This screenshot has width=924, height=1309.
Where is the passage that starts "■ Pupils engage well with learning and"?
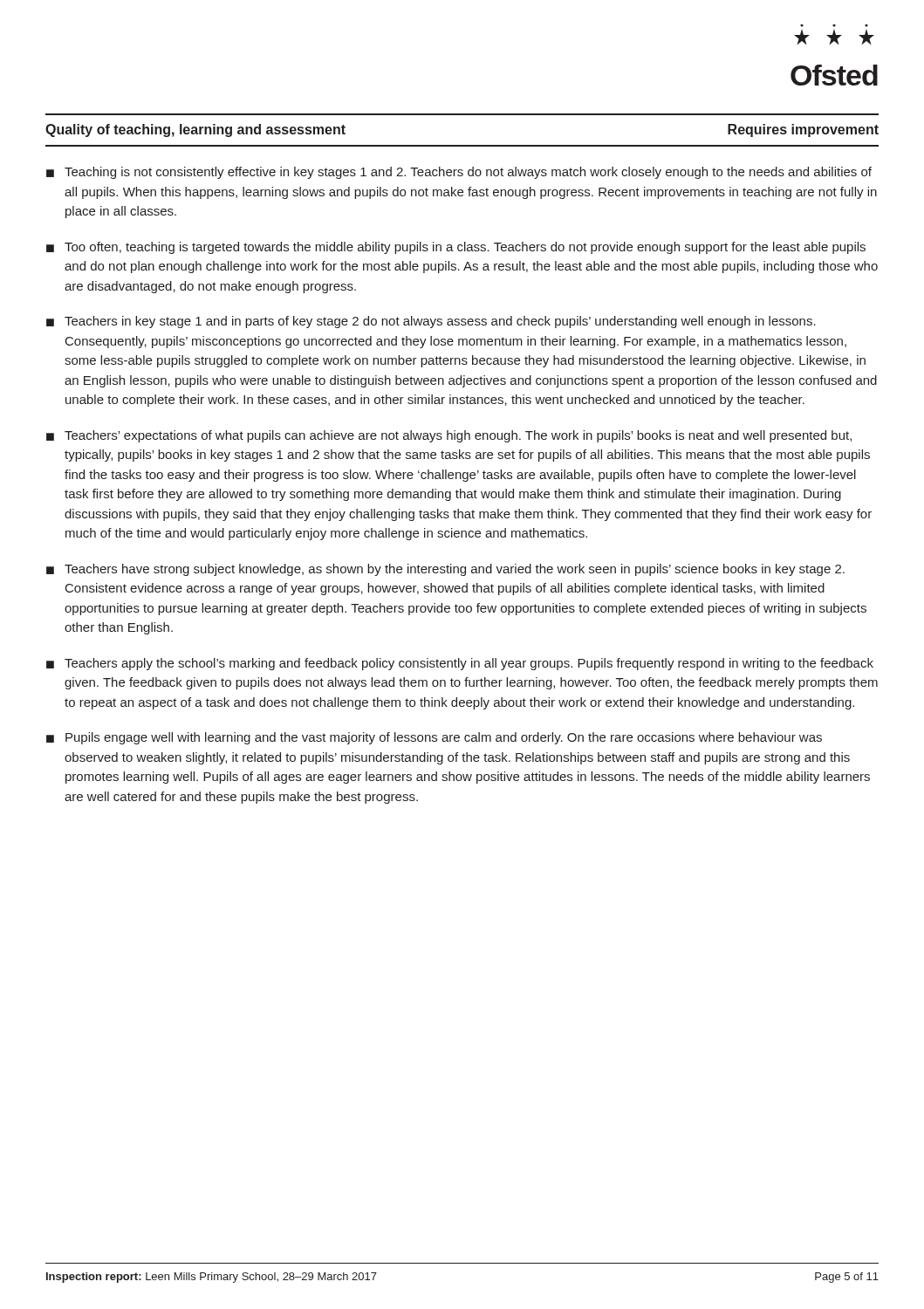pyautogui.click(x=462, y=767)
